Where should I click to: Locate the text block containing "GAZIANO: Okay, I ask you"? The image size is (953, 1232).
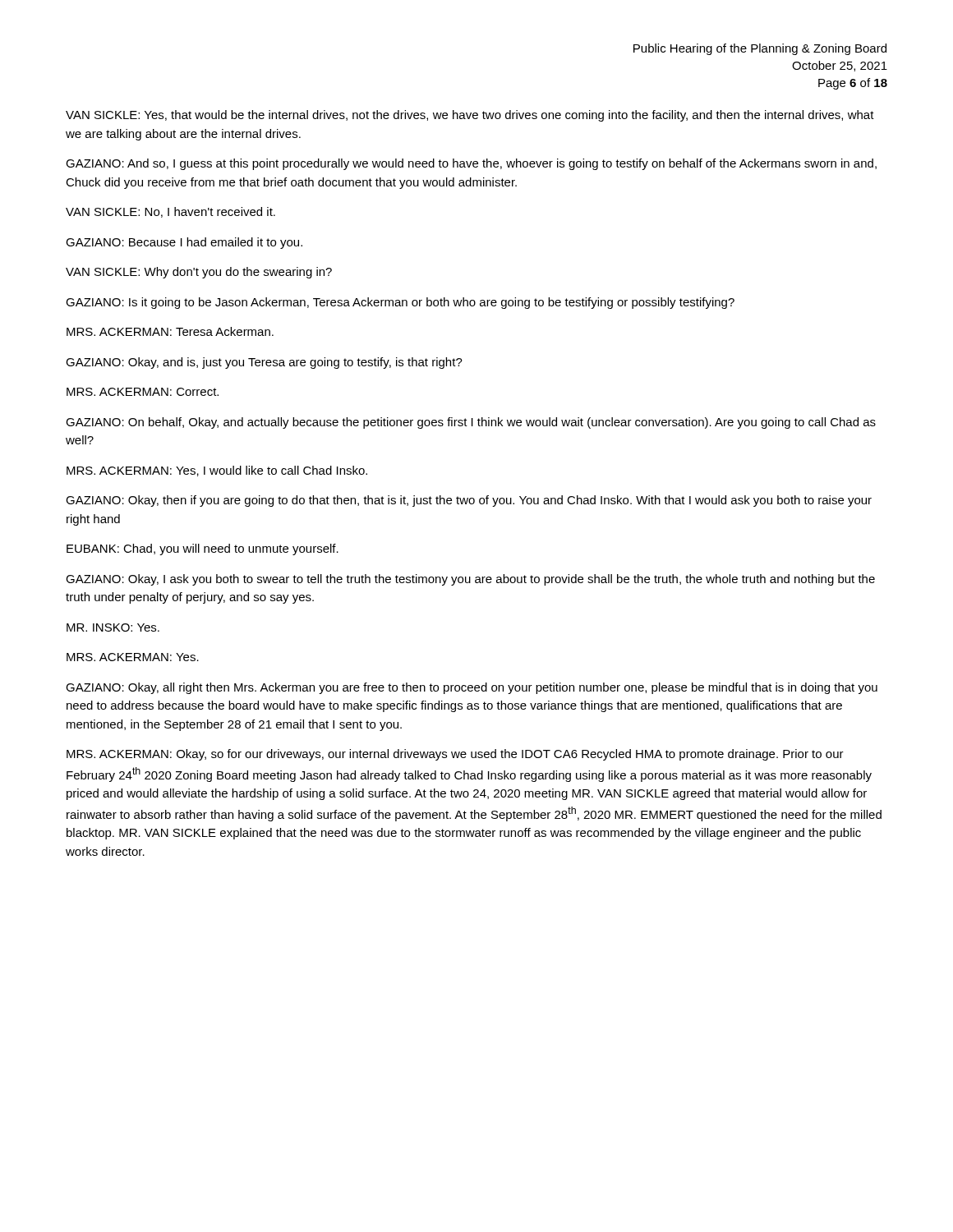click(x=470, y=587)
